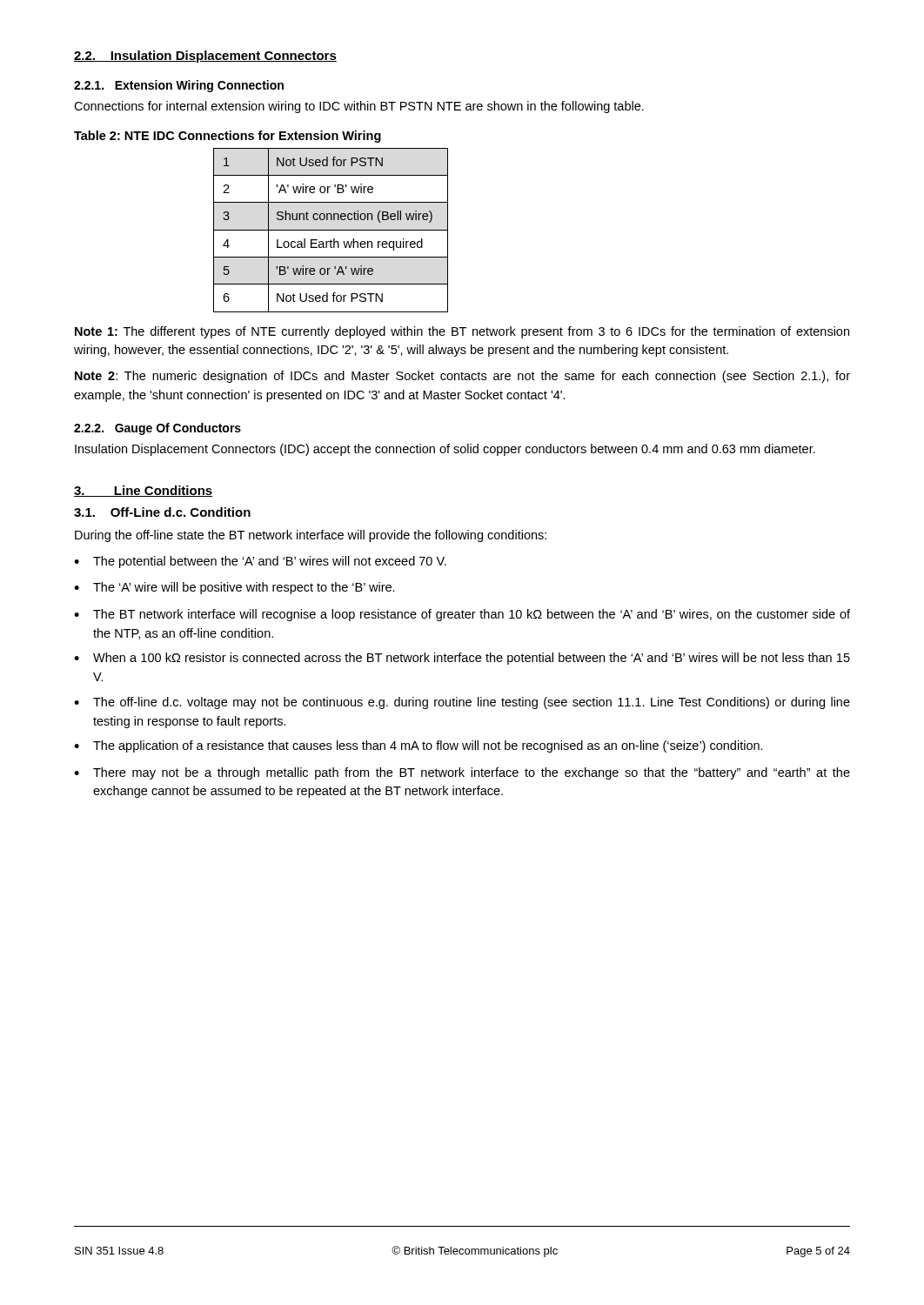The image size is (924, 1305).
Task: Find the caption
Action: [x=228, y=136]
